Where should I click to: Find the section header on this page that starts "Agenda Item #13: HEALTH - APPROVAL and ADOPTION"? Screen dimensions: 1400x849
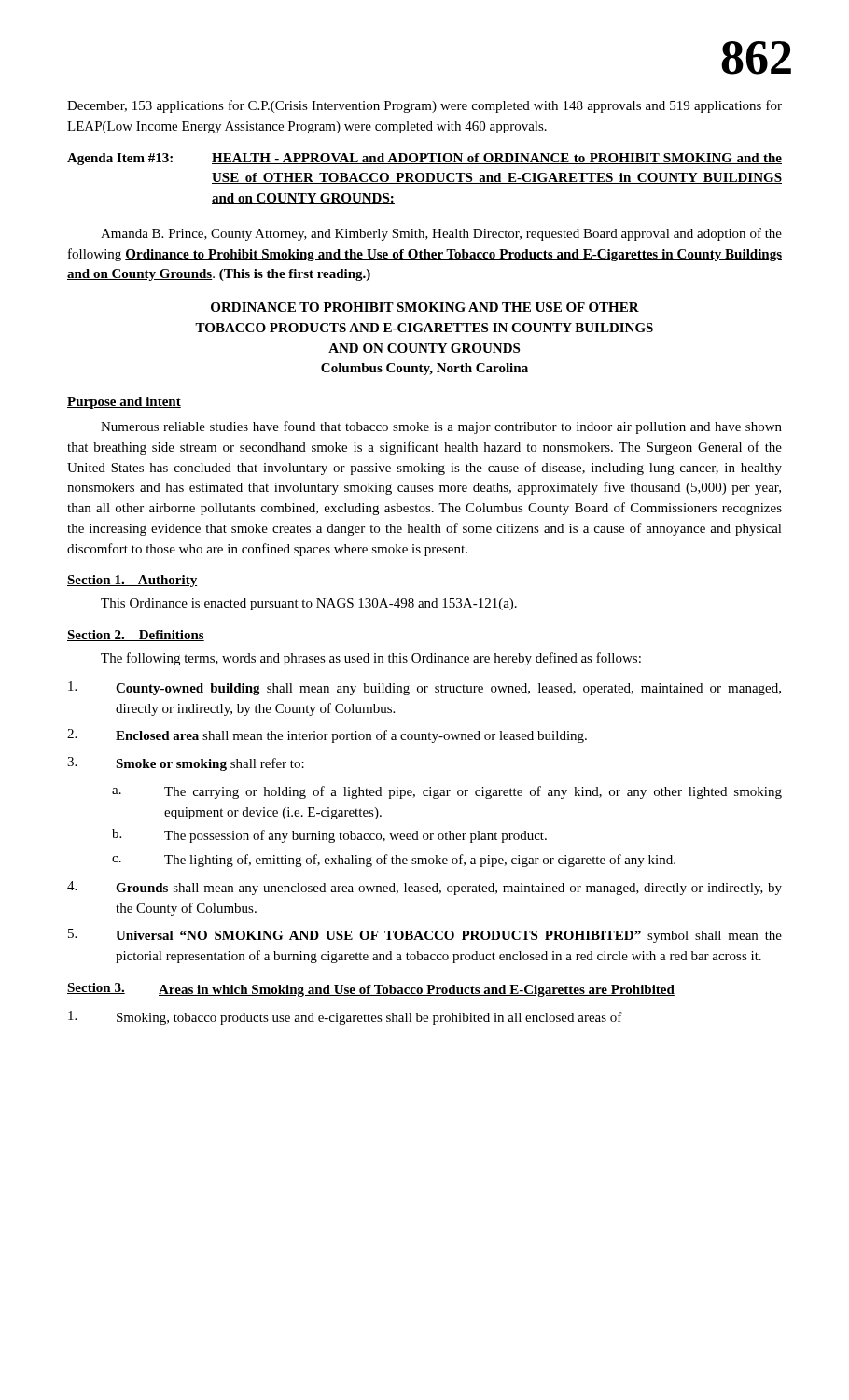(424, 178)
